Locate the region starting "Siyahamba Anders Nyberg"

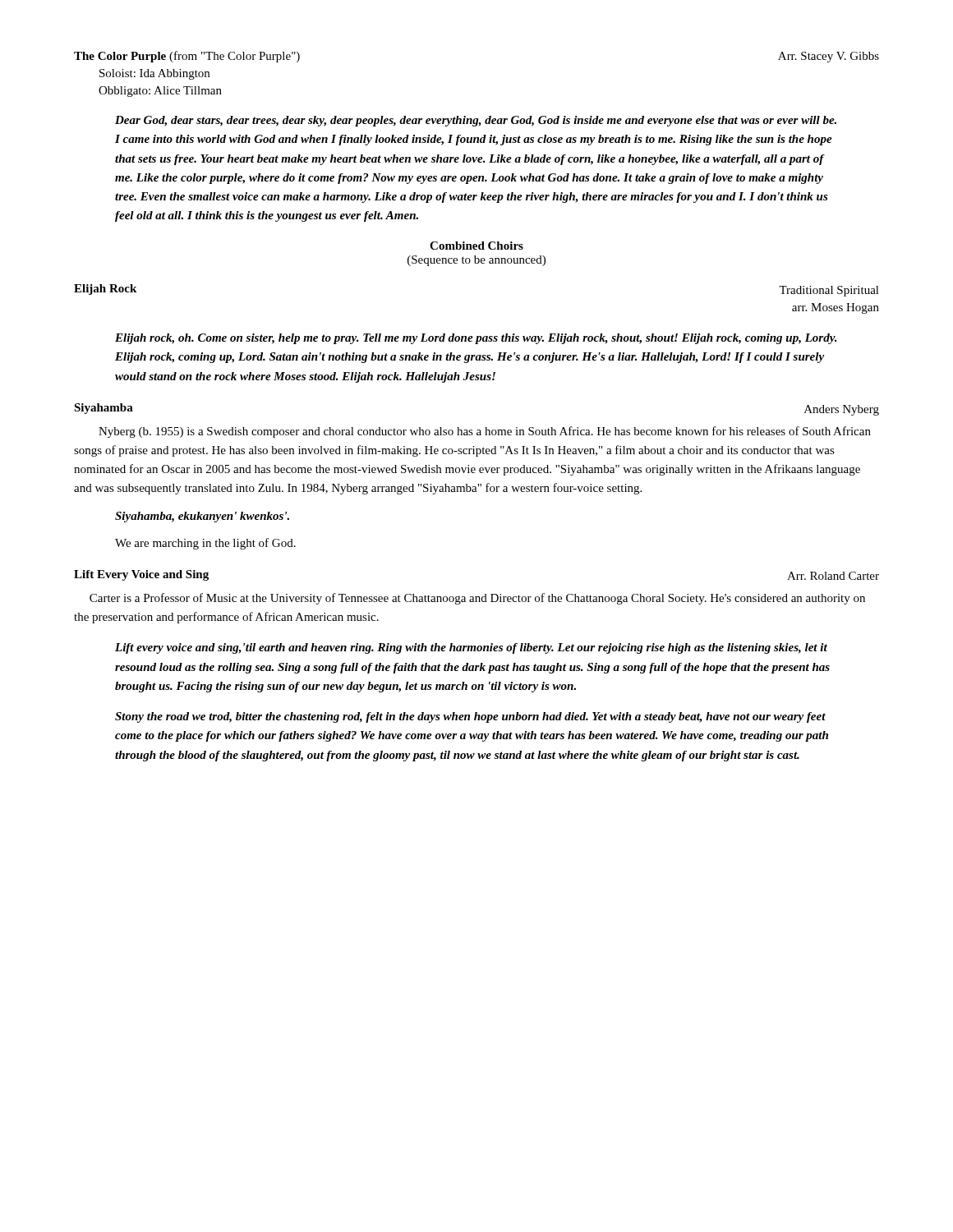point(115,409)
